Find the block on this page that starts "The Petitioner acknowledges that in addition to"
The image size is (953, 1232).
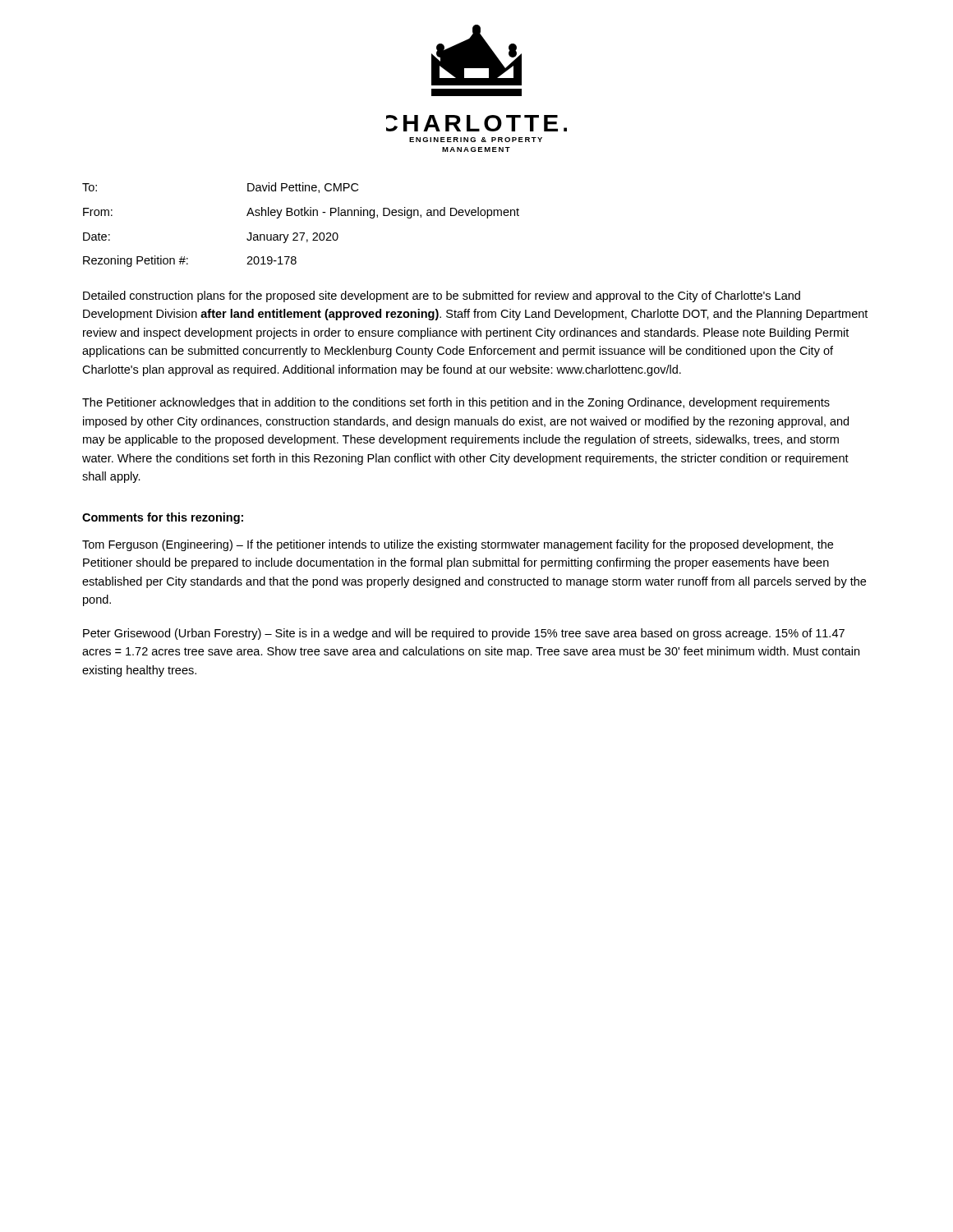pyautogui.click(x=466, y=440)
